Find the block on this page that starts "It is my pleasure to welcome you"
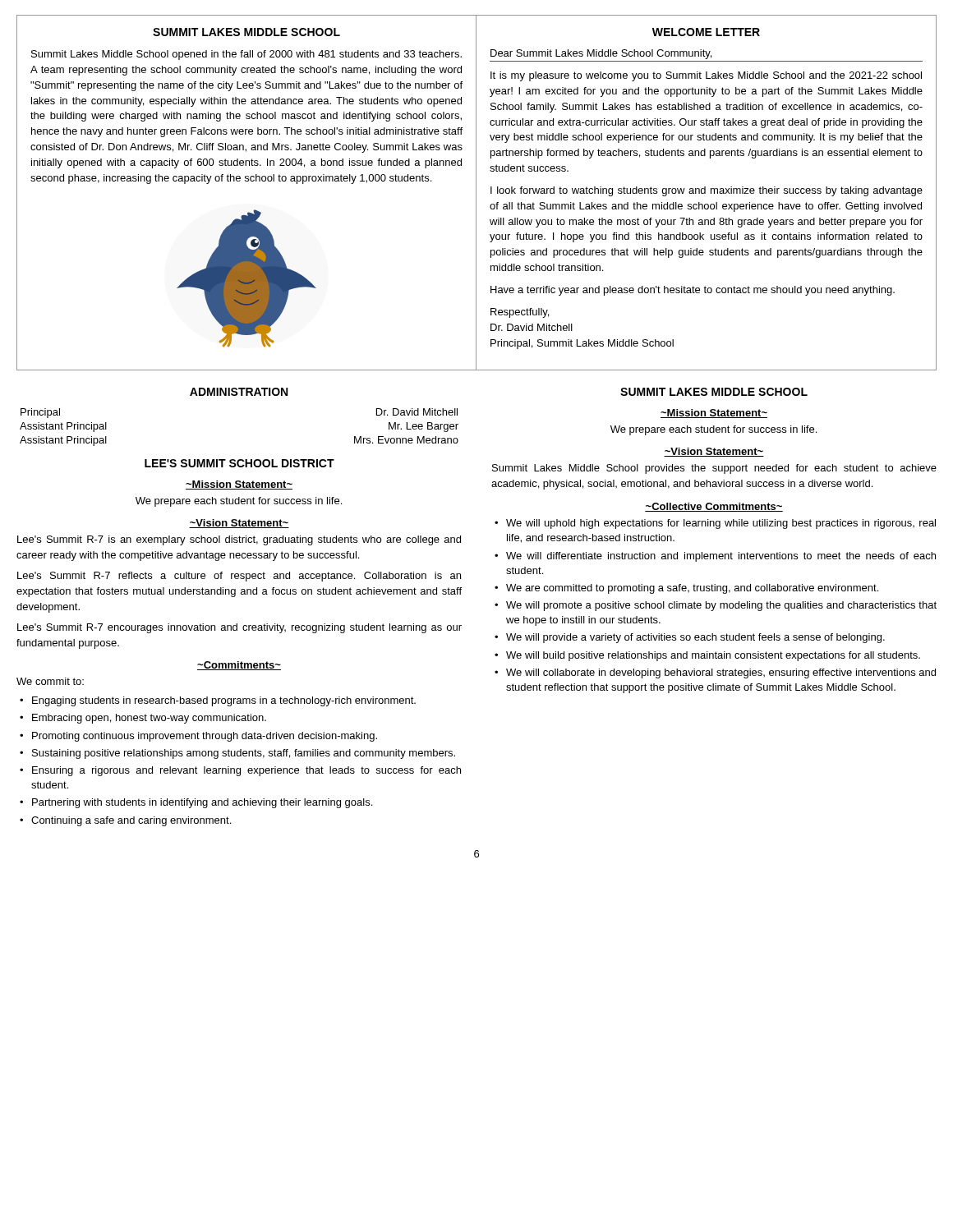 click(x=706, y=210)
